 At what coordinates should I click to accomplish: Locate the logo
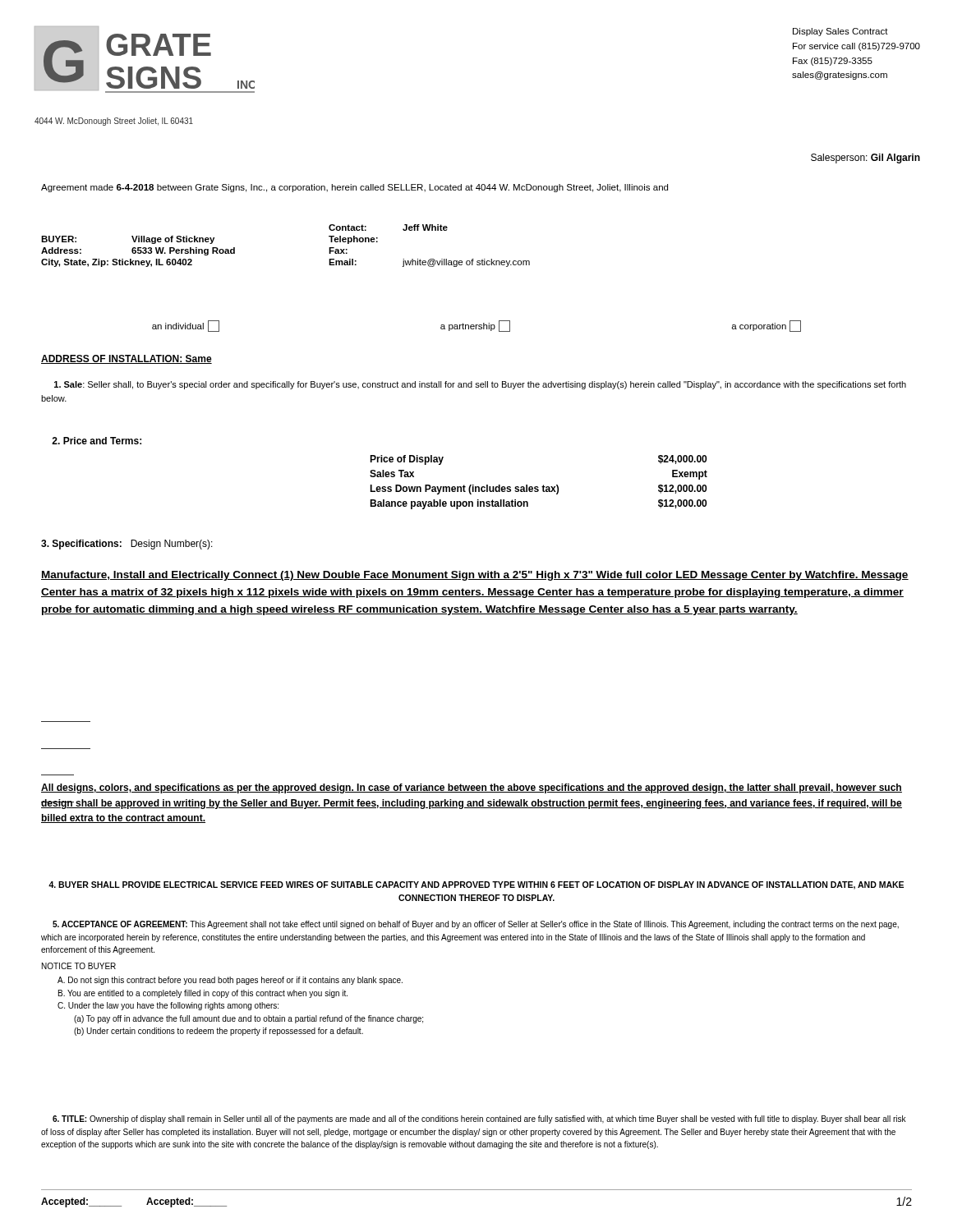148,75
